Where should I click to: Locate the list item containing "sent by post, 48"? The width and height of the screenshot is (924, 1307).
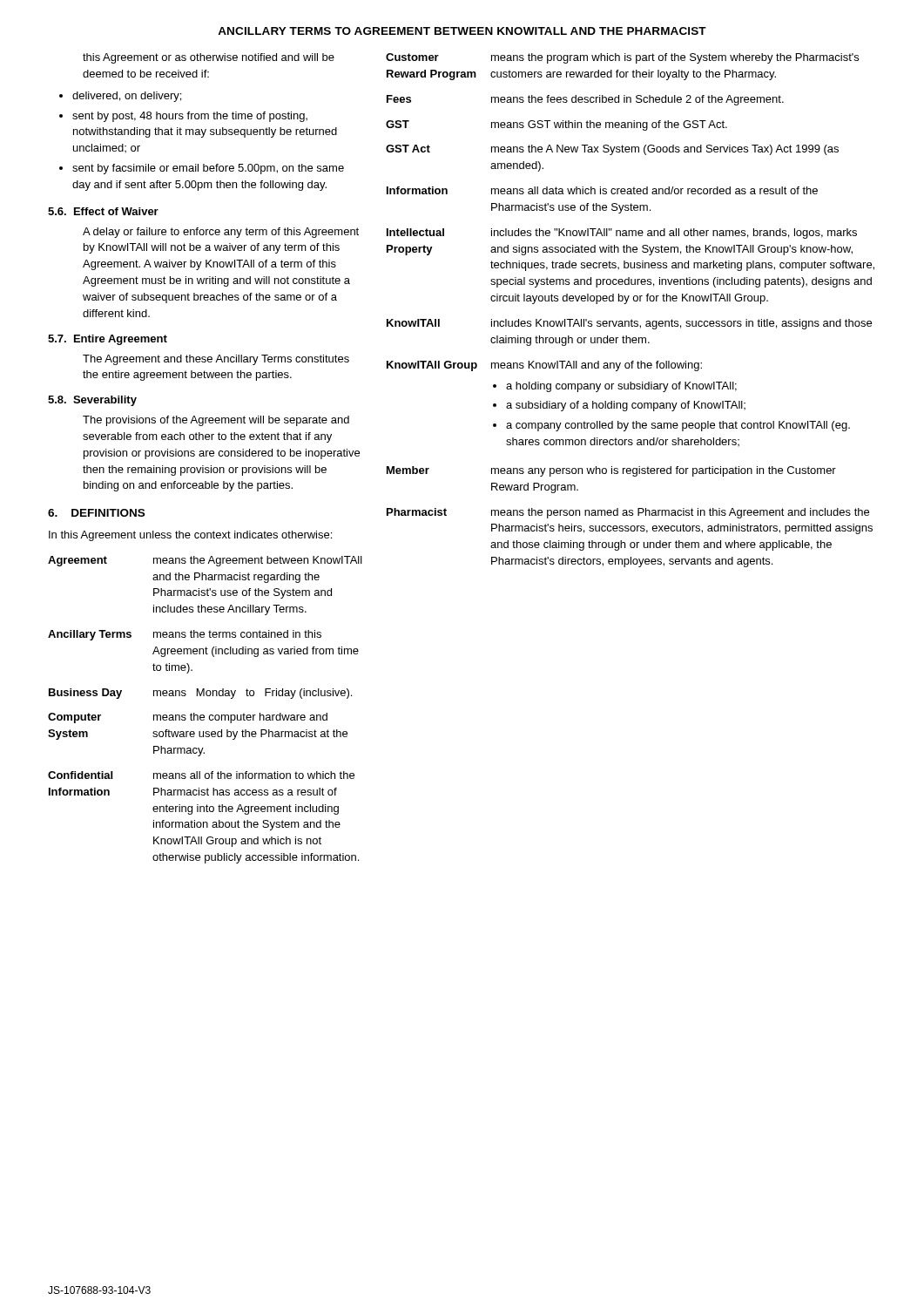[205, 131]
